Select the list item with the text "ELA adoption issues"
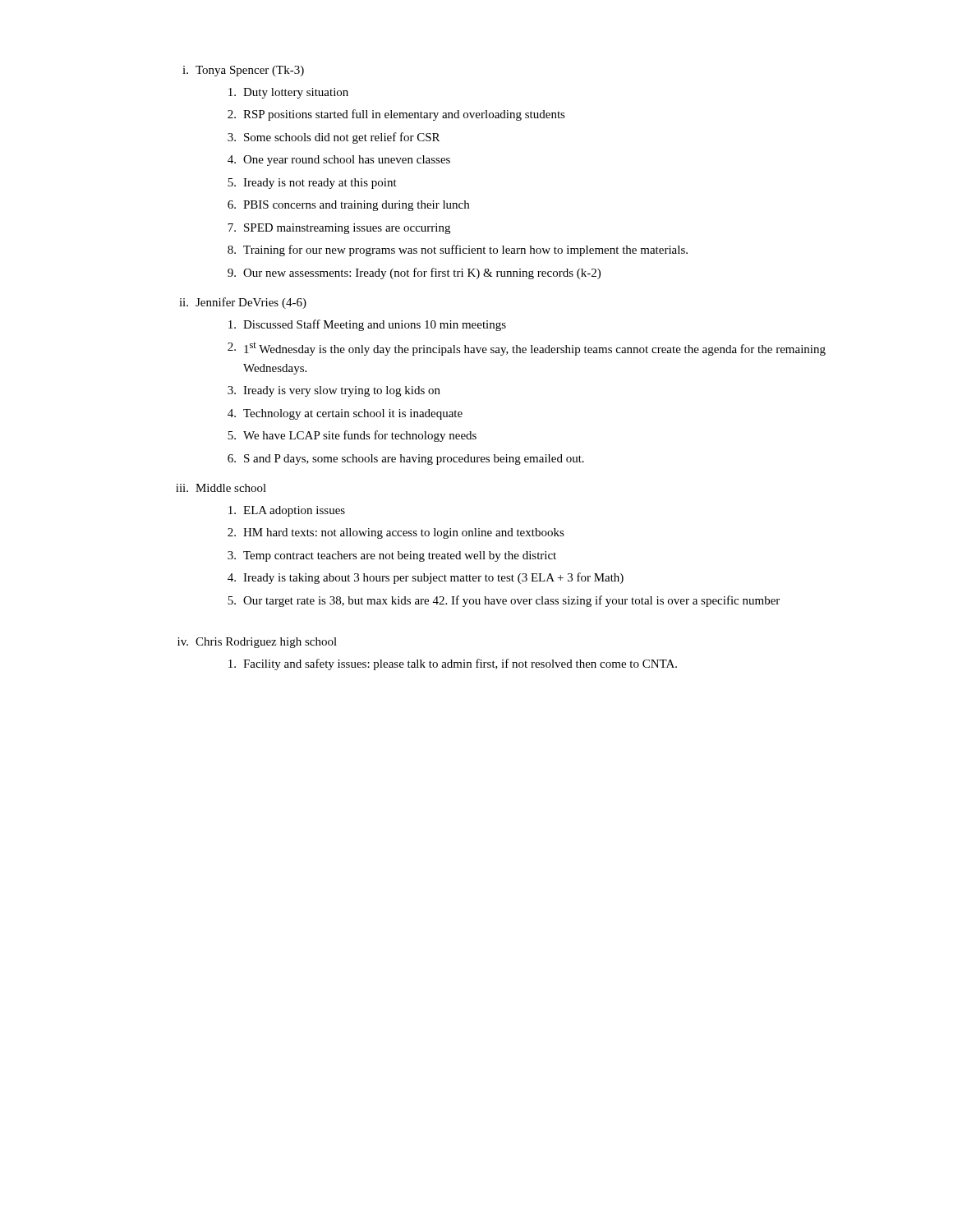 pos(287,511)
